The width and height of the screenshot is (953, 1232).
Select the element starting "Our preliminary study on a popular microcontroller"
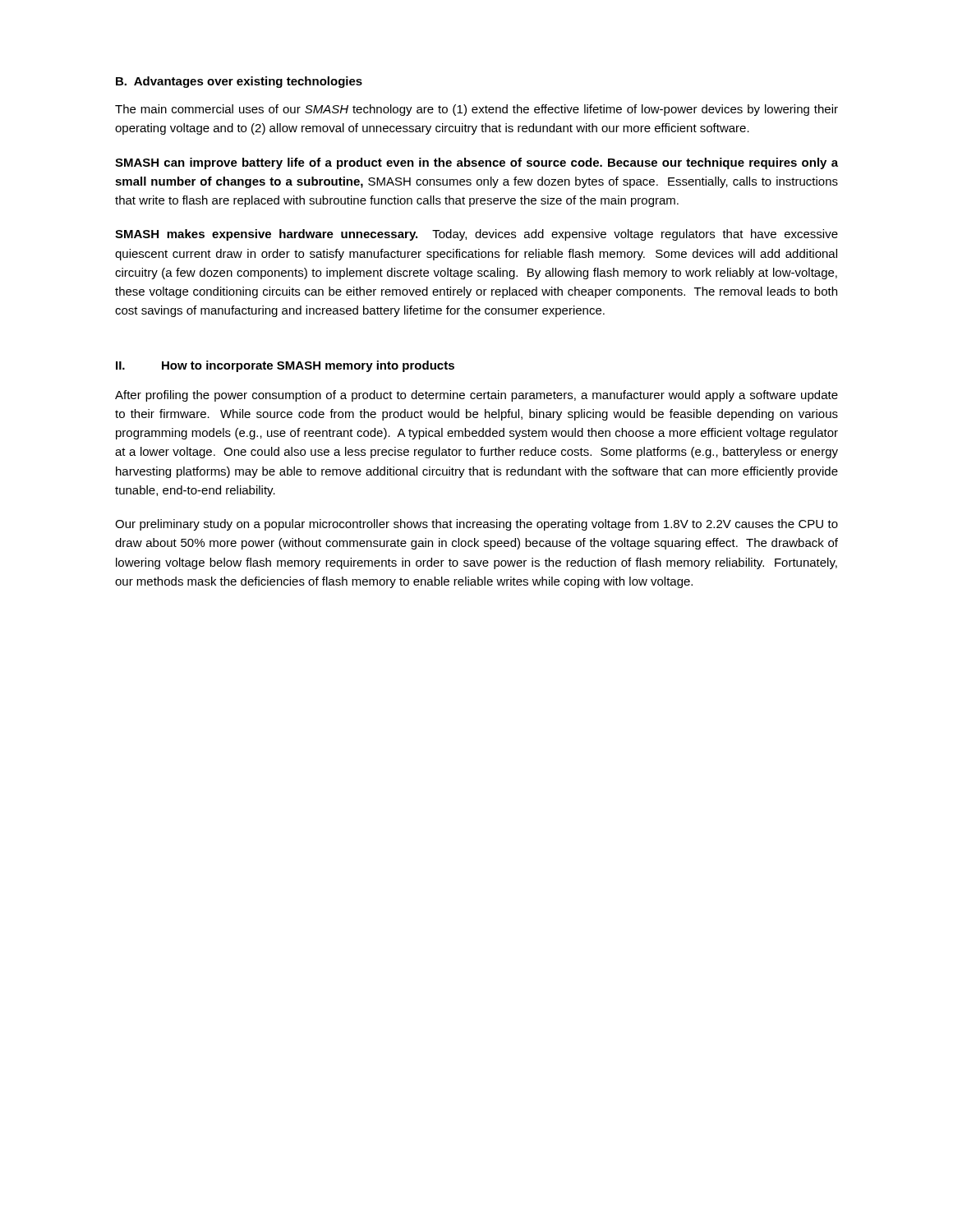pyautogui.click(x=476, y=552)
